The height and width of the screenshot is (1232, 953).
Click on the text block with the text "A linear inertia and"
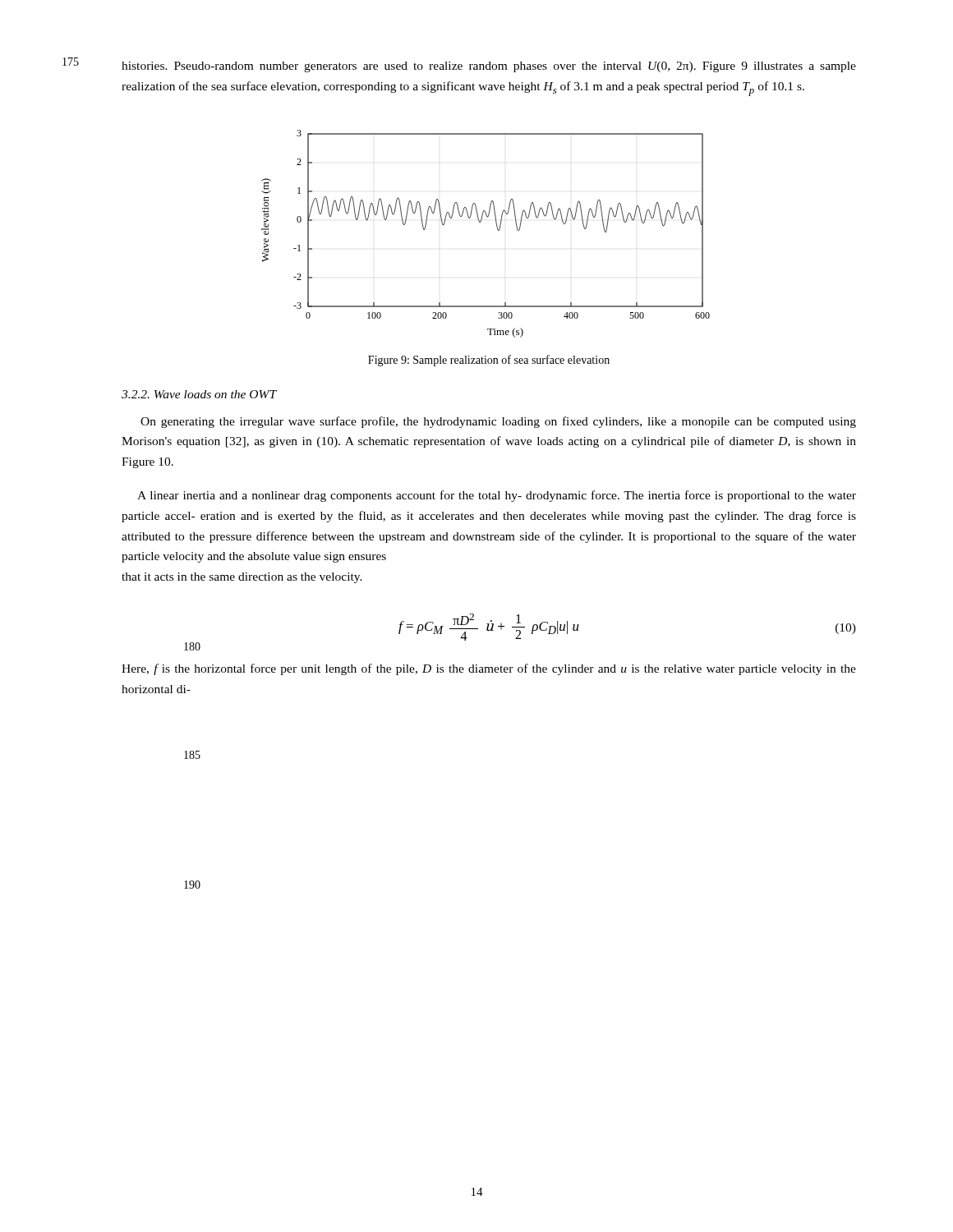tap(489, 525)
